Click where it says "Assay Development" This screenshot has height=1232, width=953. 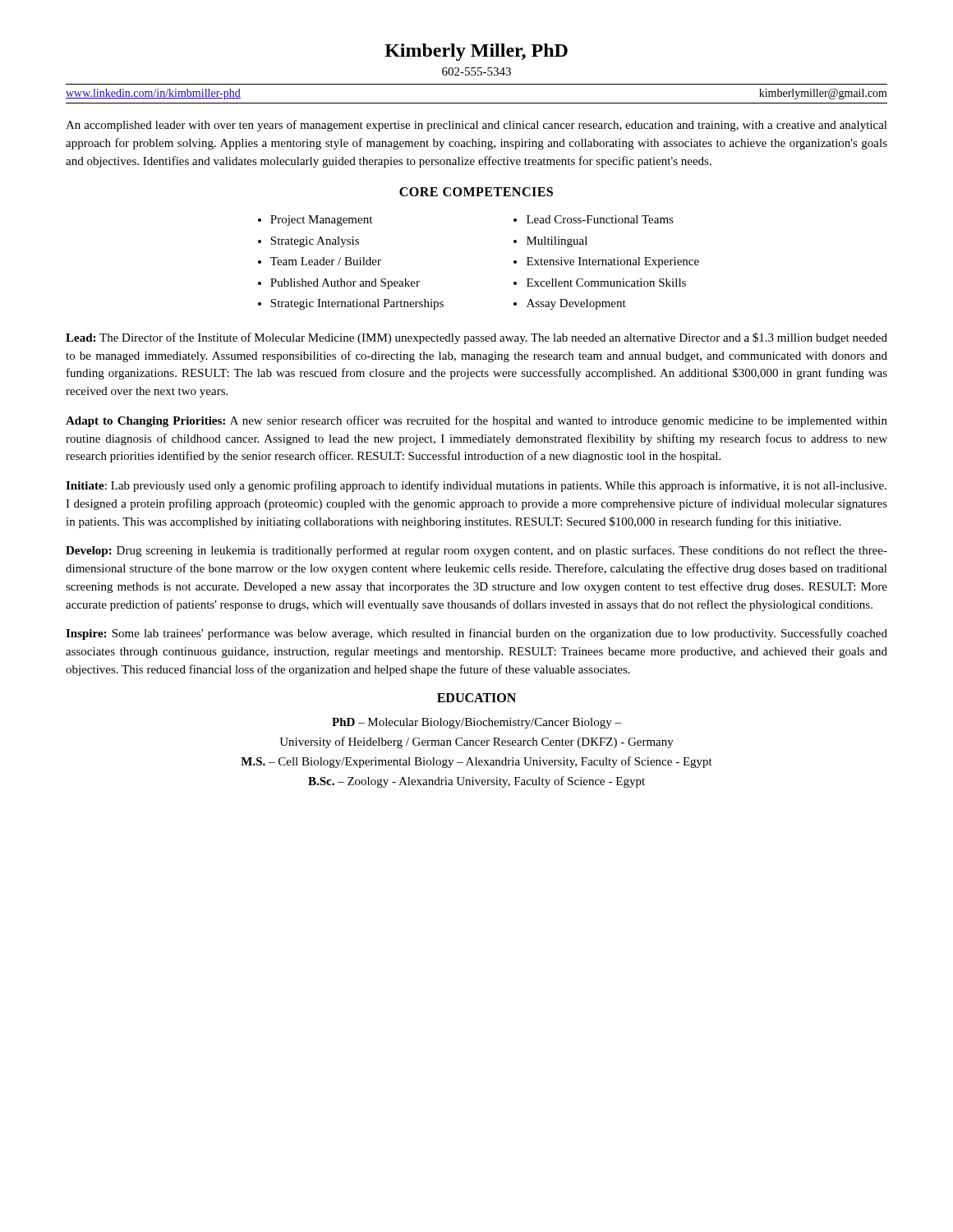[x=576, y=303]
